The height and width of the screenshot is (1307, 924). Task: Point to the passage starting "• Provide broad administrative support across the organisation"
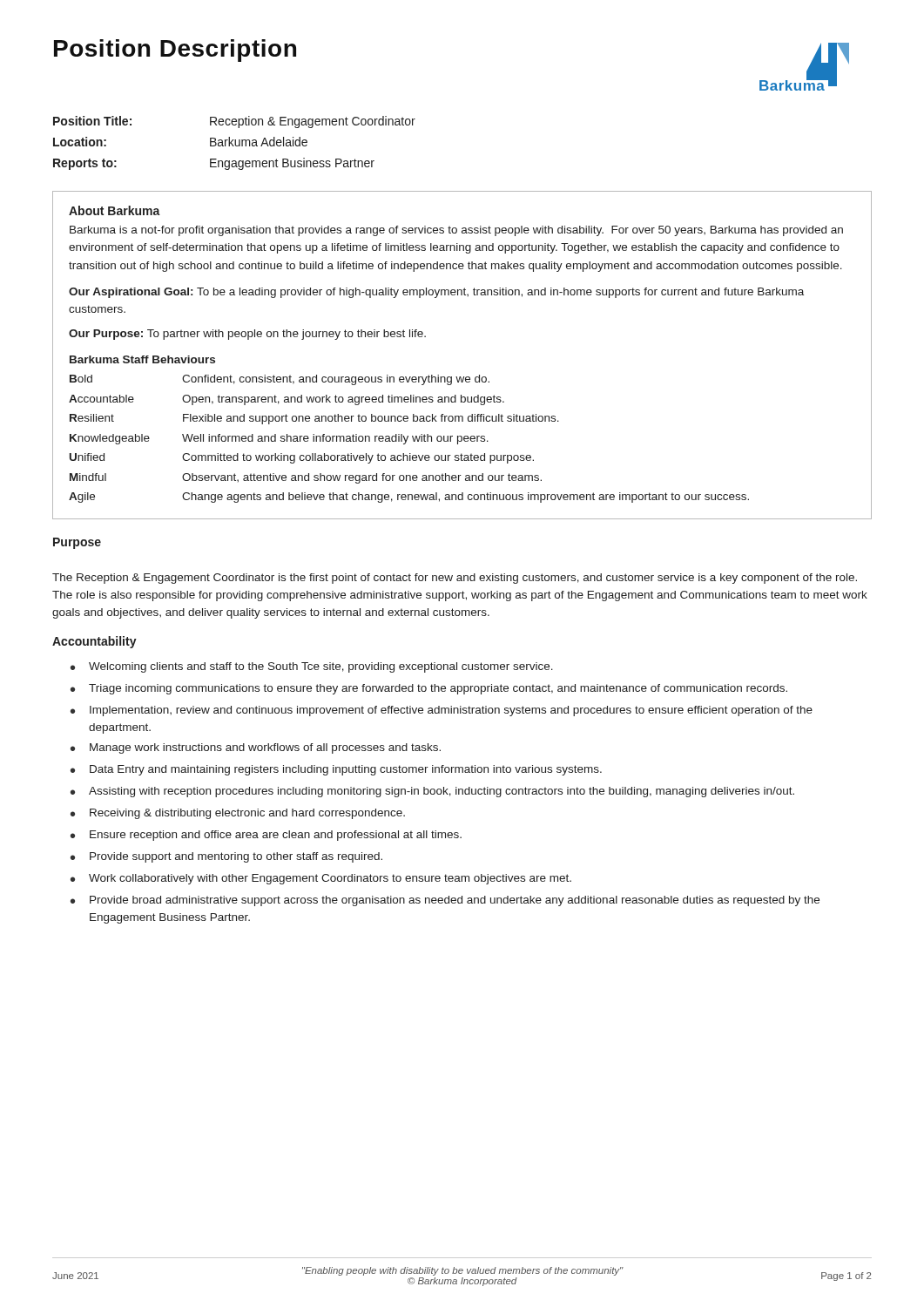click(x=471, y=909)
